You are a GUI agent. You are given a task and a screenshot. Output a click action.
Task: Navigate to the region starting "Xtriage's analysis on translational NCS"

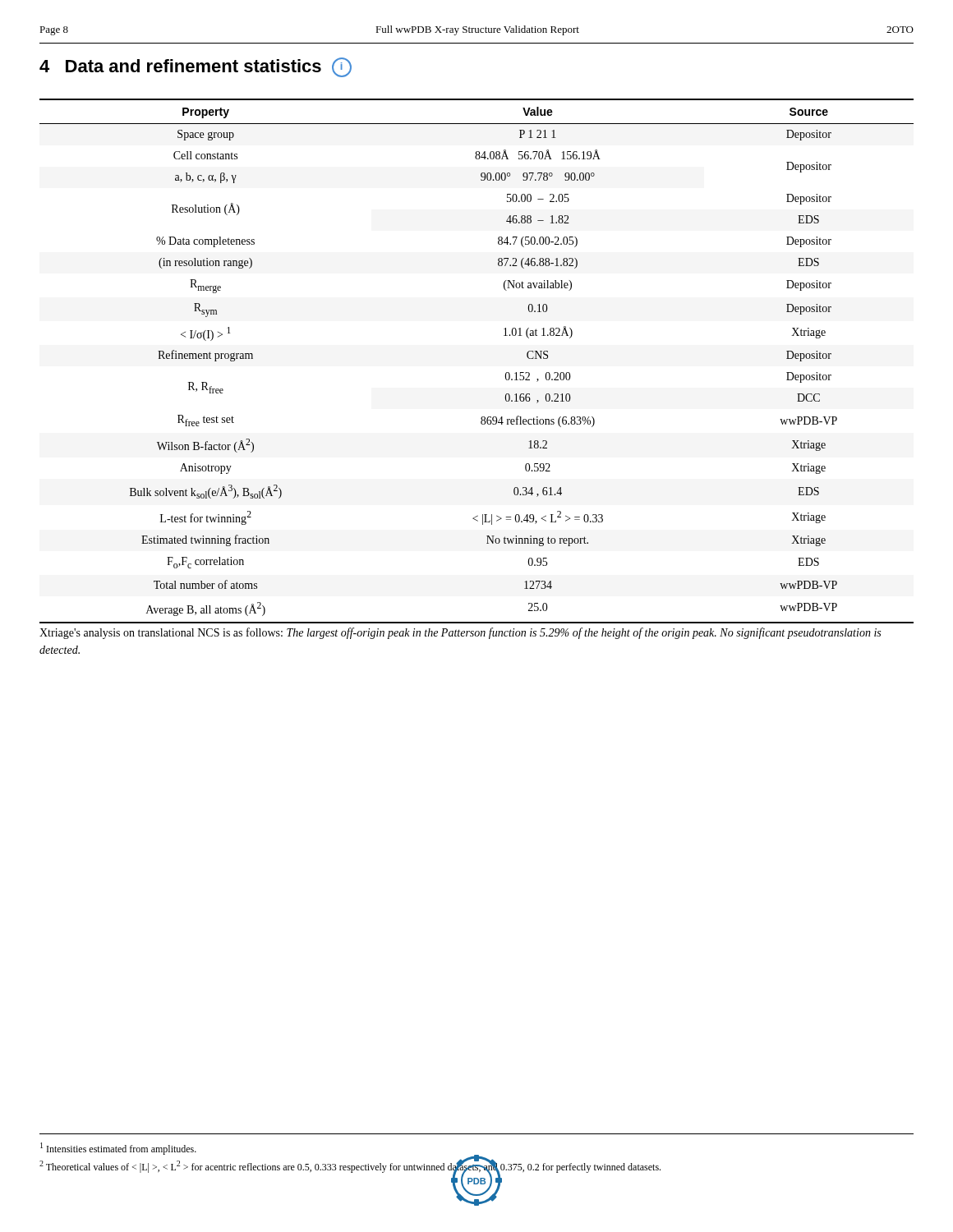pyautogui.click(x=460, y=642)
